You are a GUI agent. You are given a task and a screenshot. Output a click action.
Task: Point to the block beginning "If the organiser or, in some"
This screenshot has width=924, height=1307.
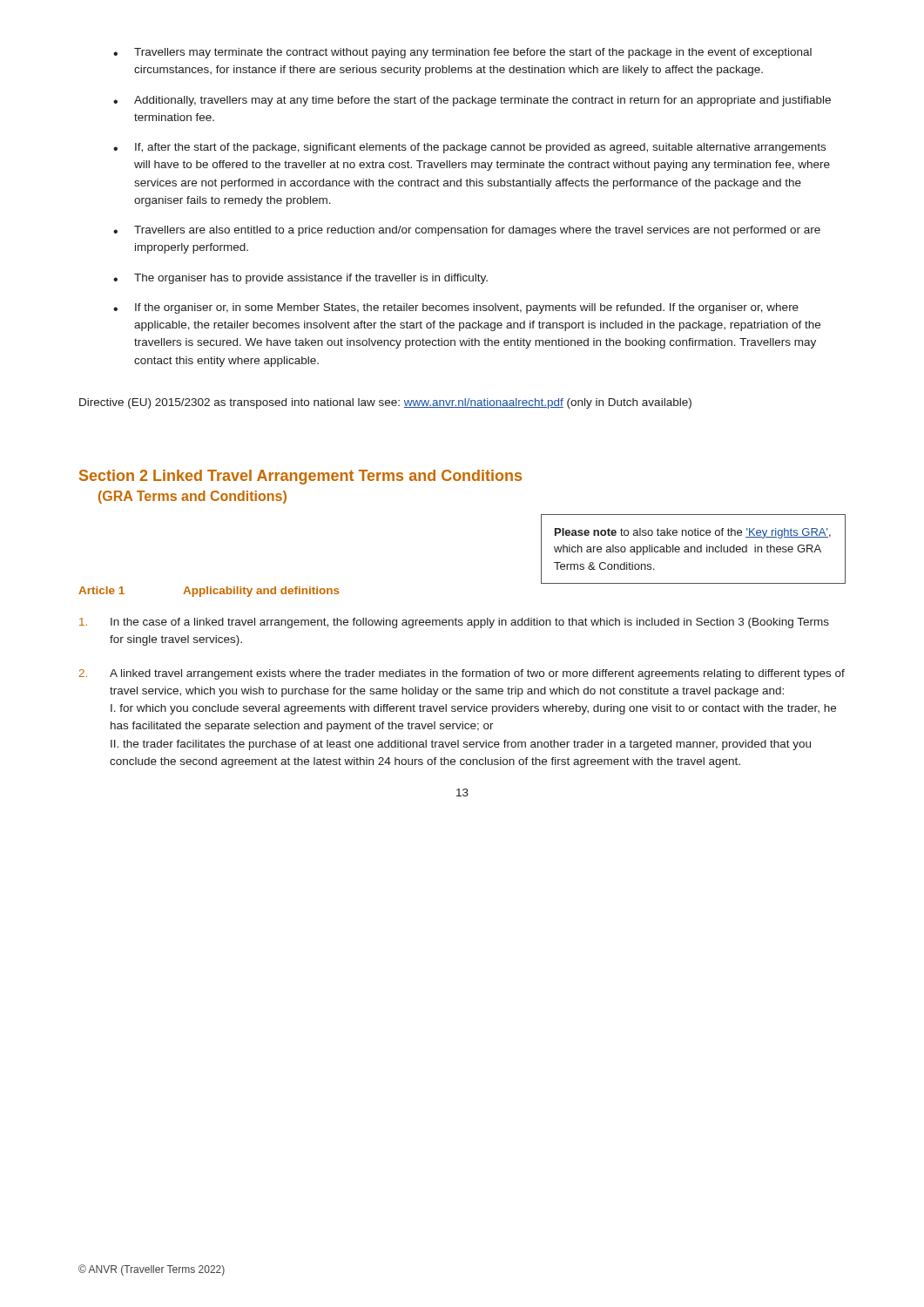pyautogui.click(x=478, y=333)
